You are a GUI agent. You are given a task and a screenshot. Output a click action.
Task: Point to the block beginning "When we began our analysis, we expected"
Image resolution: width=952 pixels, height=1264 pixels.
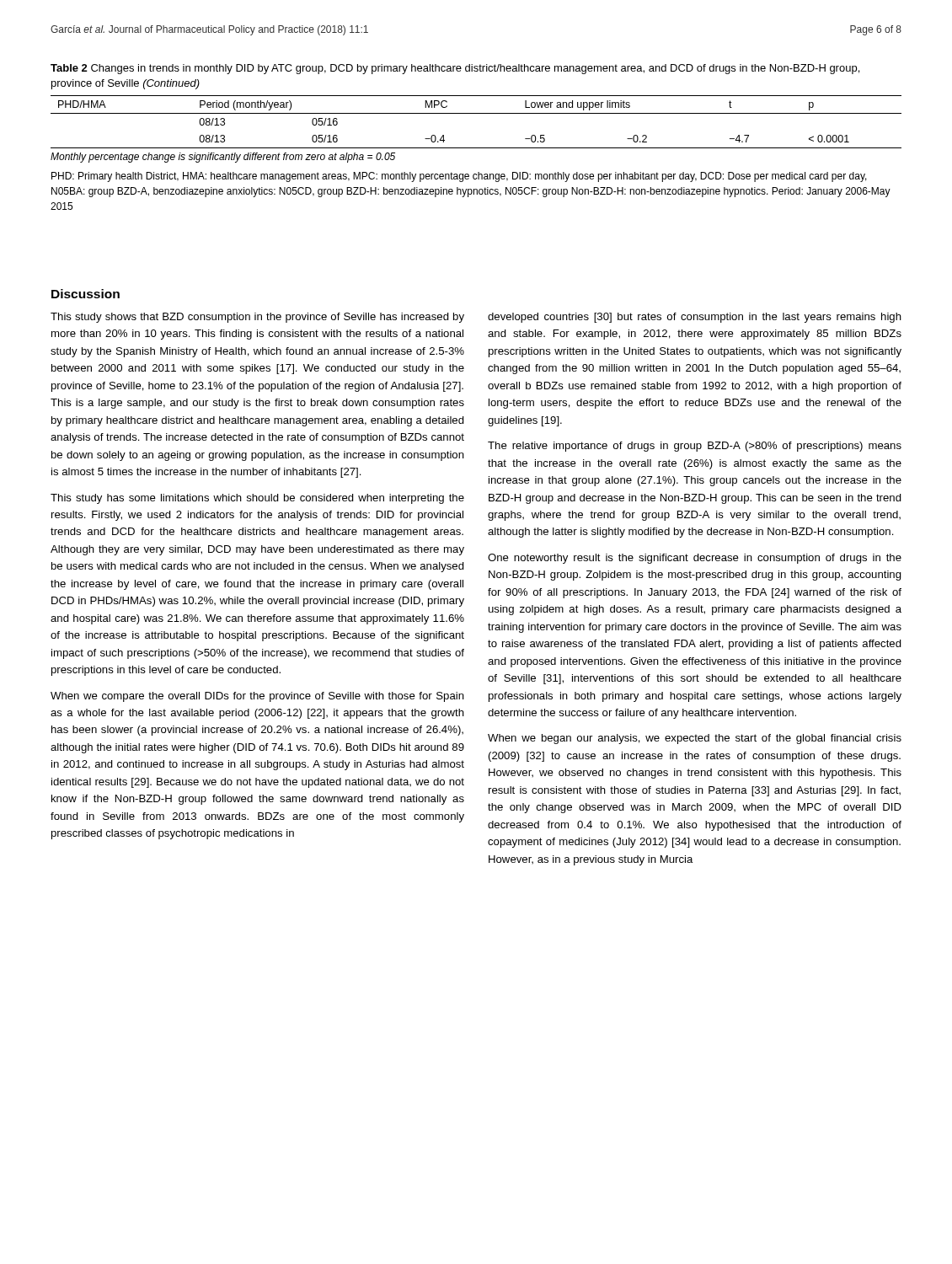[x=695, y=799]
